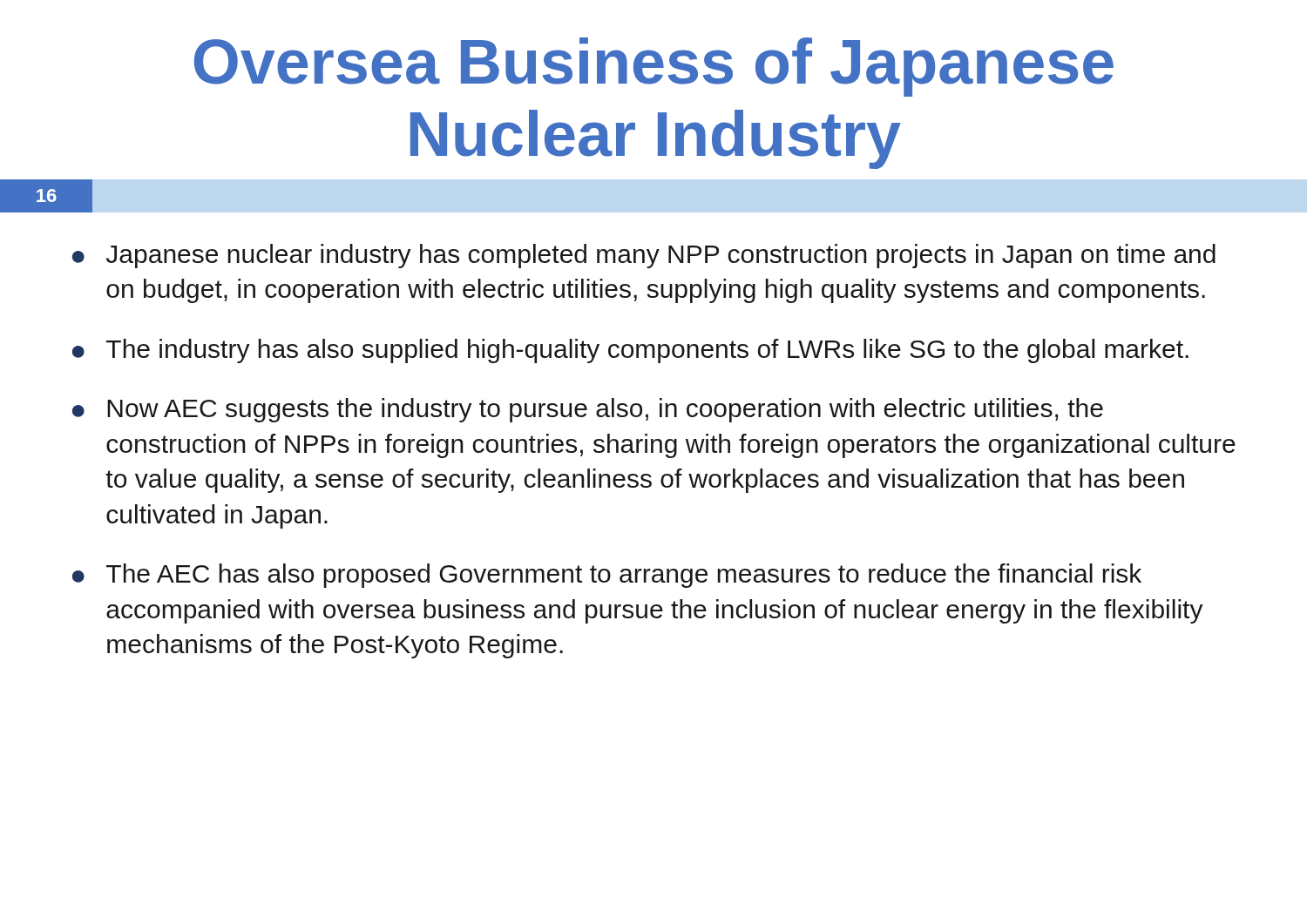Viewport: 1307px width, 924px height.
Task: Find the list item with the text "● The AEC"
Action: click(654, 610)
